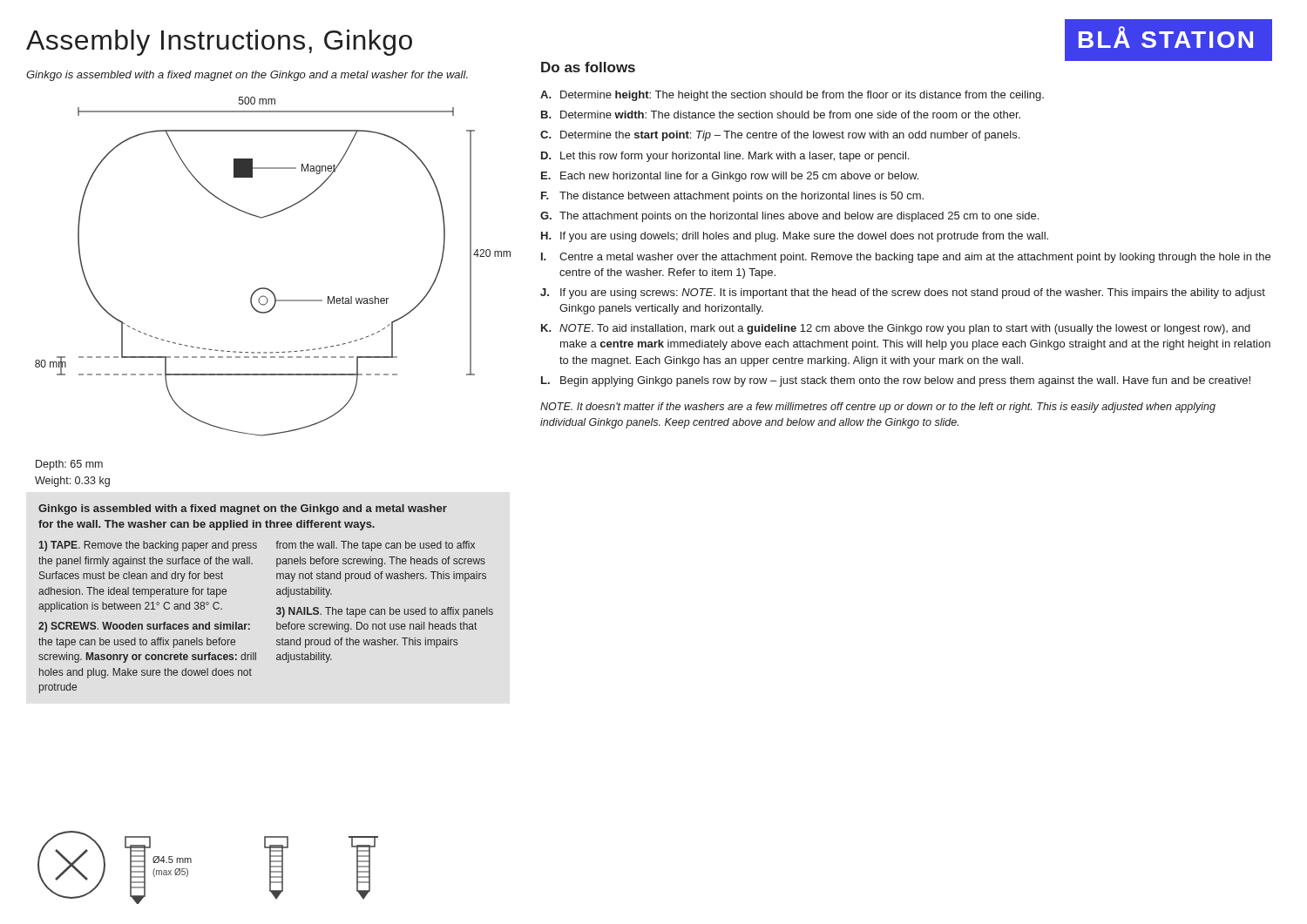
Task: Click on the engineering diagram
Action: pyautogui.click(x=270, y=270)
